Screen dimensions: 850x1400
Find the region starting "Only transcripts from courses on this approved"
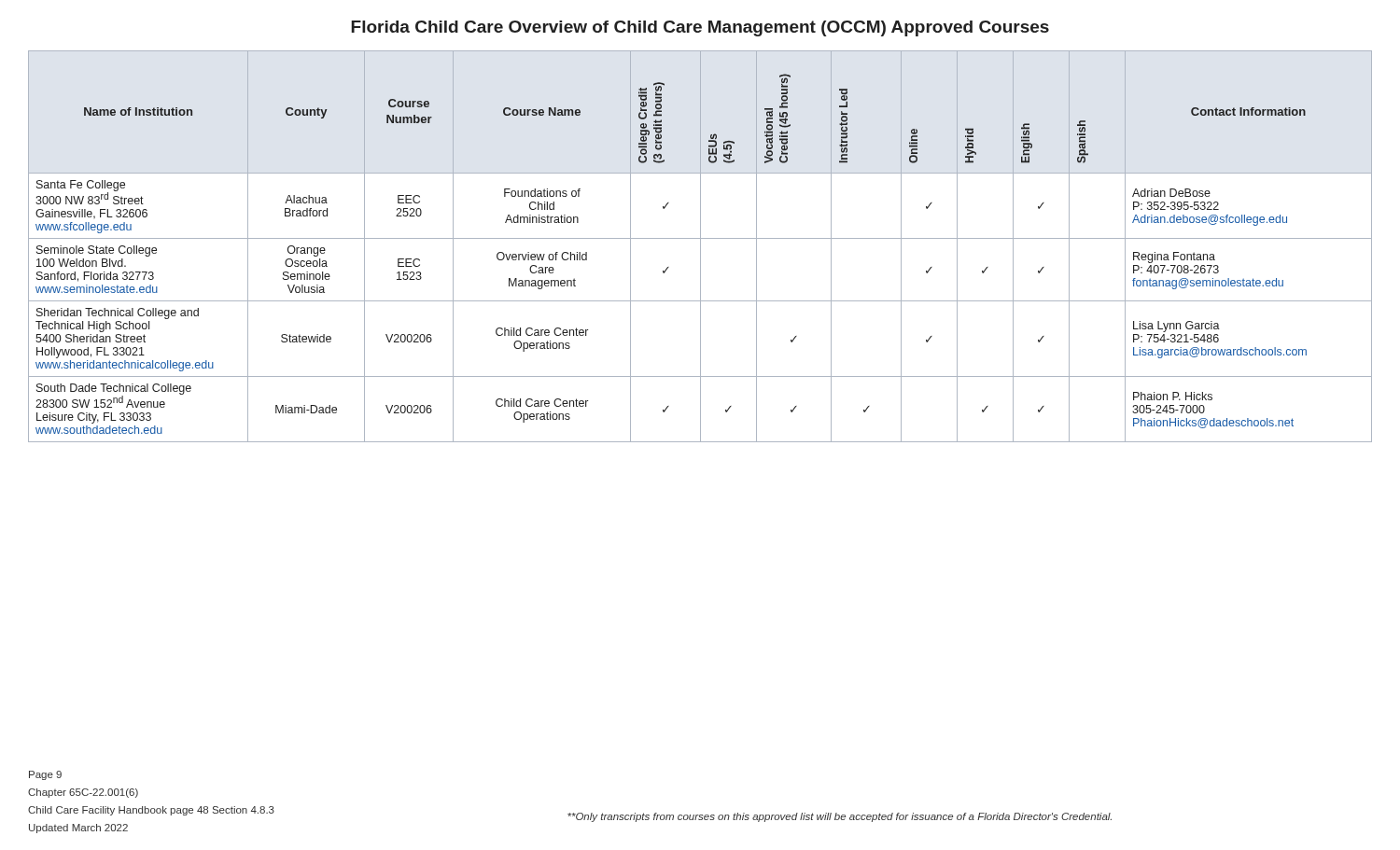coord(840,816)
